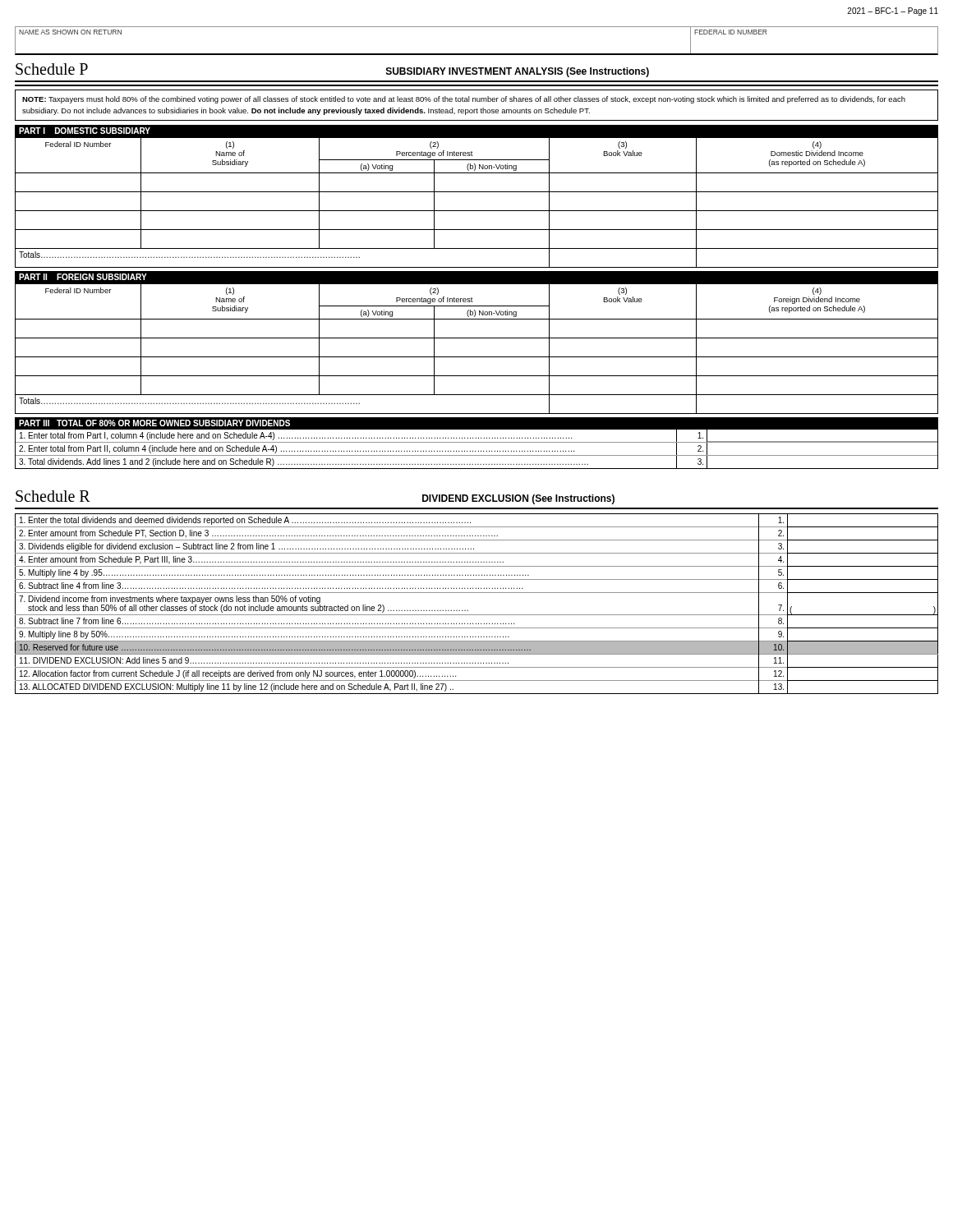953x1232 pixels.
Task: Select the section header that reads "PART I DOMESTIC SUBSIDIARY"
Action: (85, 131)
